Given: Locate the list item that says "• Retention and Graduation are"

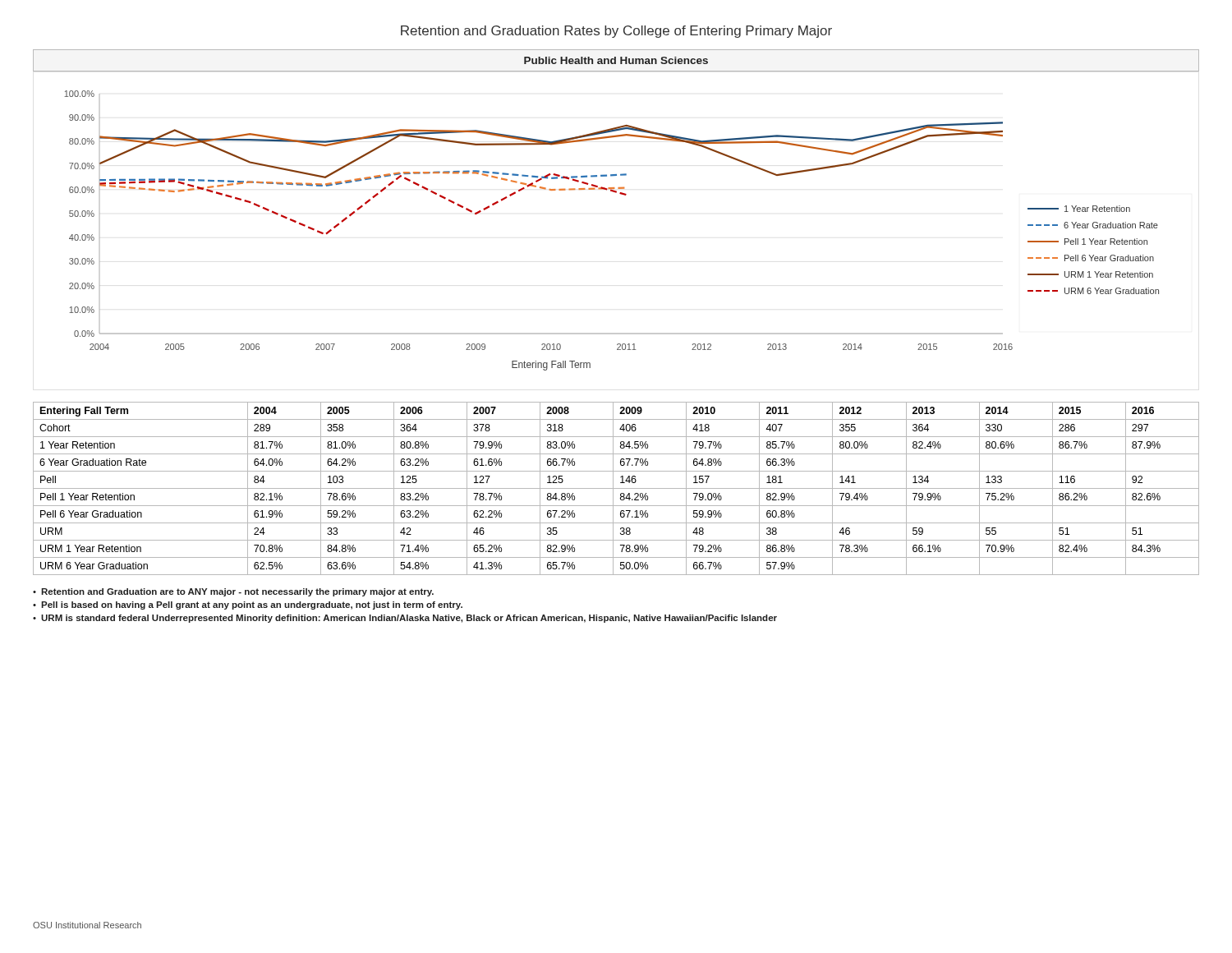Looking at the screenshot, I should point(233,592).
